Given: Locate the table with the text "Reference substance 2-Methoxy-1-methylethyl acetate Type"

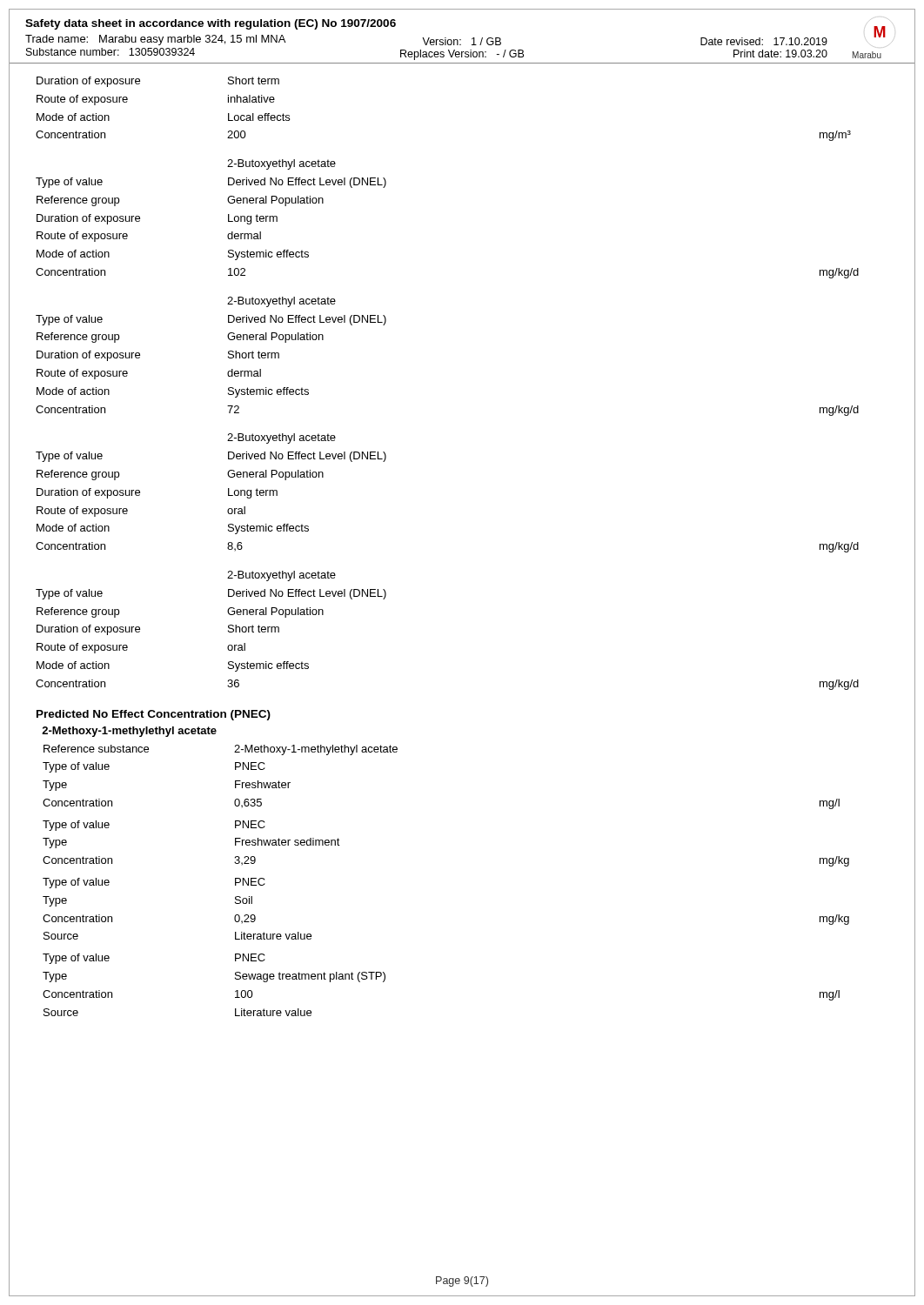Looking at the screenshot, I should (465, 881).
